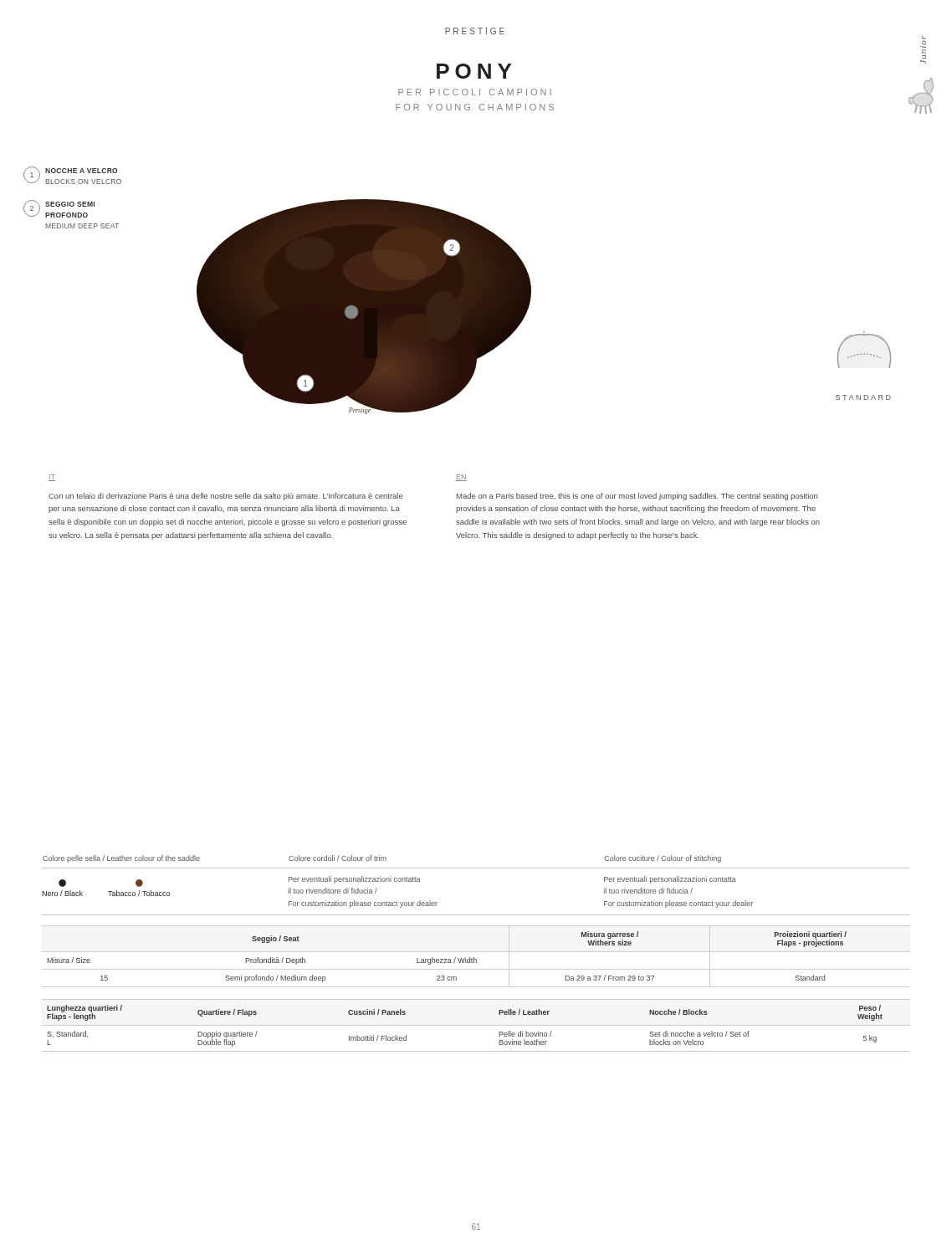Find the table that mentions "Colore cordoli / Colour of"
Viewport: 952px width, 1255px height.
coord(476,884)
